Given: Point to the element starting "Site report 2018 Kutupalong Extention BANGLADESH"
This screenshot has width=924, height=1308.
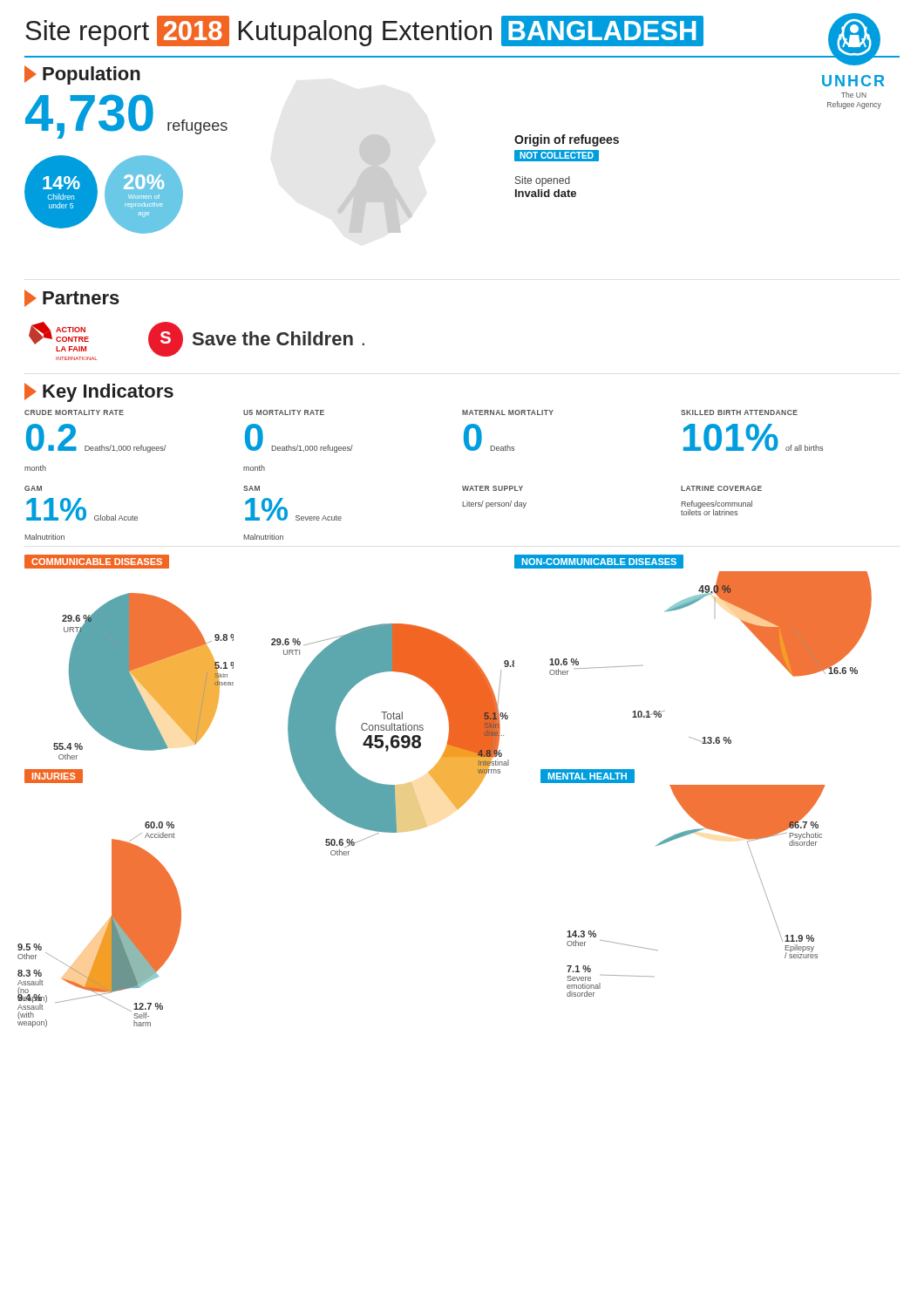Looking at the screenshot, I should (x=364, y=31).
